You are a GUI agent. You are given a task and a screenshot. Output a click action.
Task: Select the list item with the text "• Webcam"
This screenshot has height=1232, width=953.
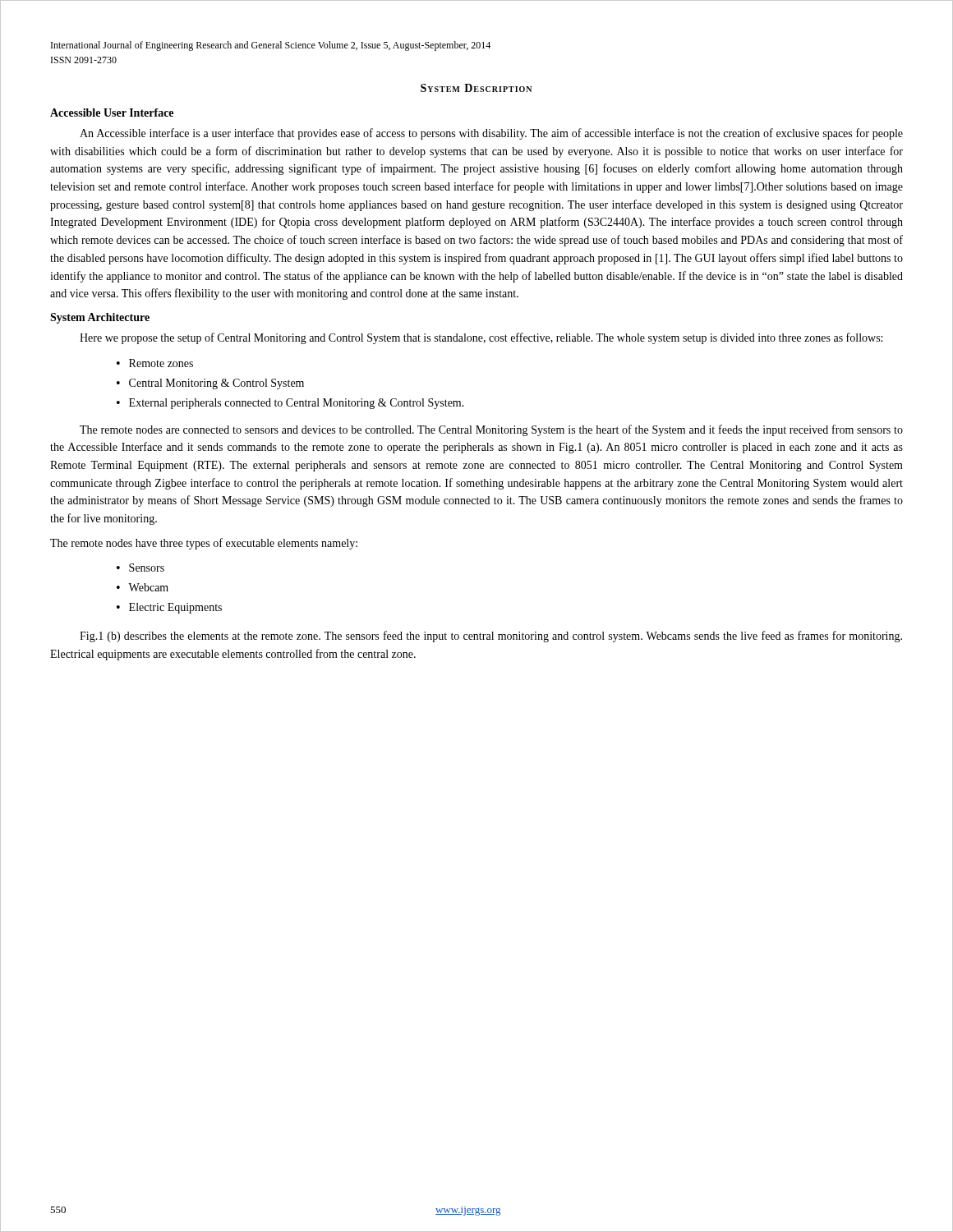coord(143,587)
